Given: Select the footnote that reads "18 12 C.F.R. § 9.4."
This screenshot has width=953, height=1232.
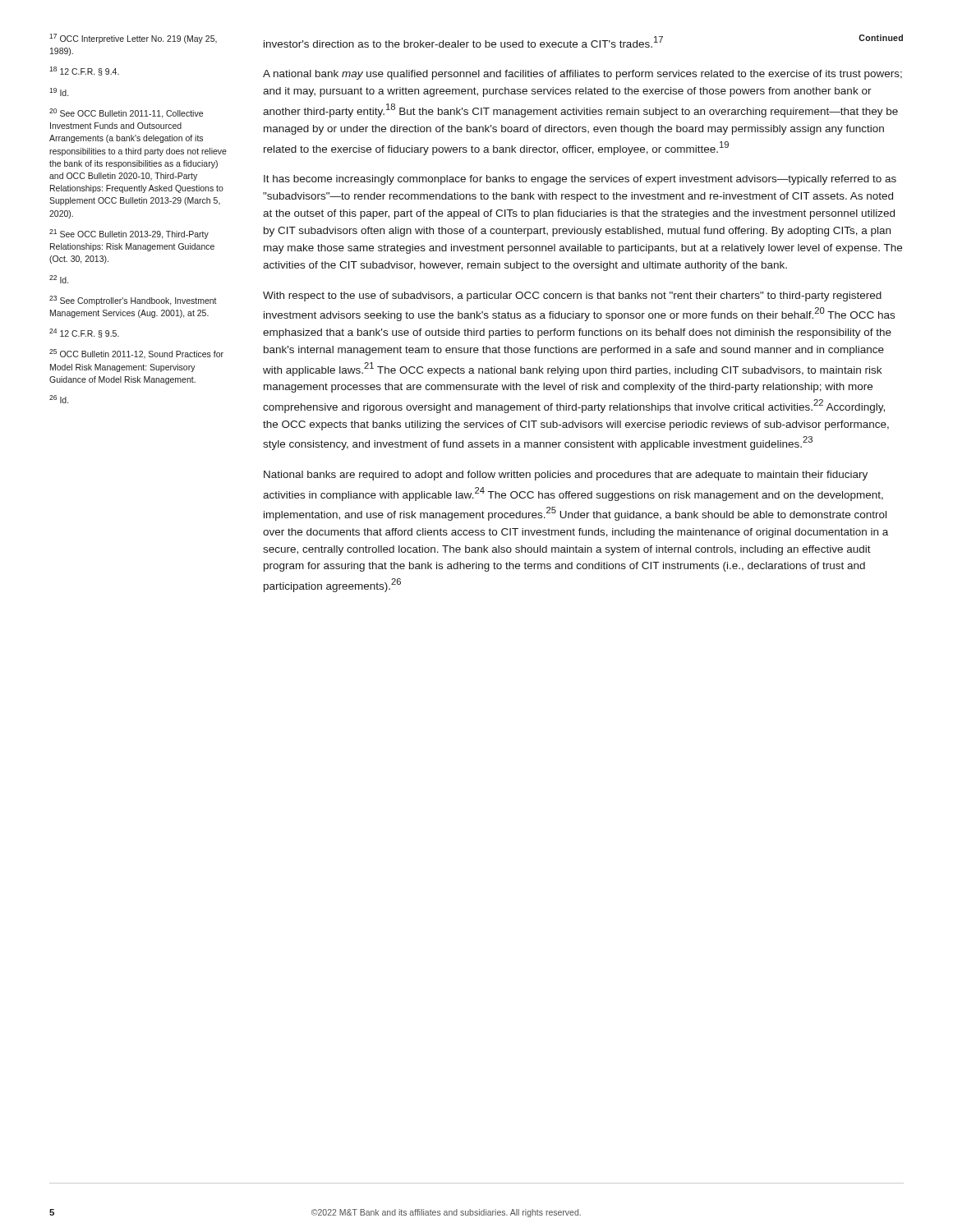Looking at the screenshot, I should [x=84, y=71].
